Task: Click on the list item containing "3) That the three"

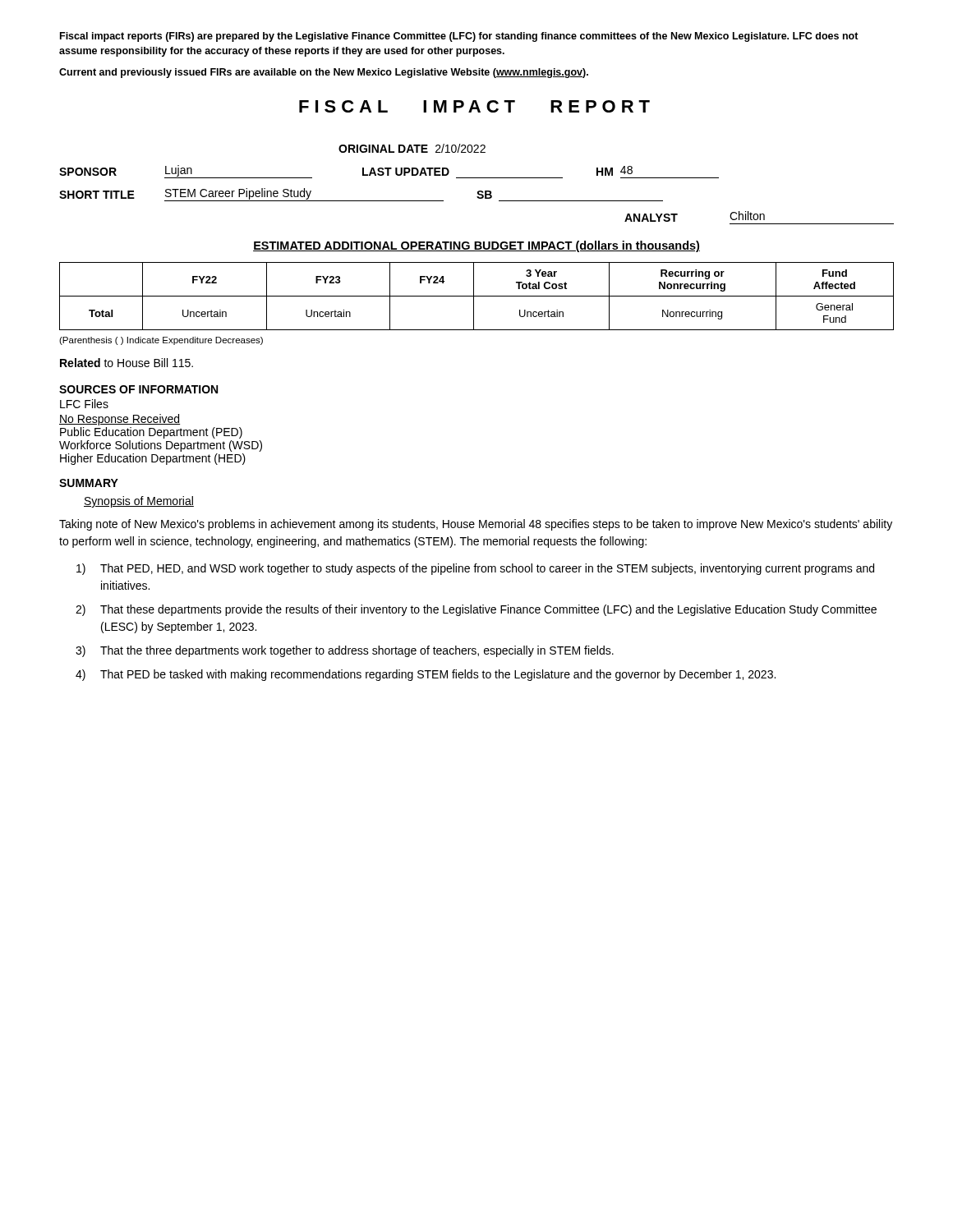Action: [x=485, y=651]
